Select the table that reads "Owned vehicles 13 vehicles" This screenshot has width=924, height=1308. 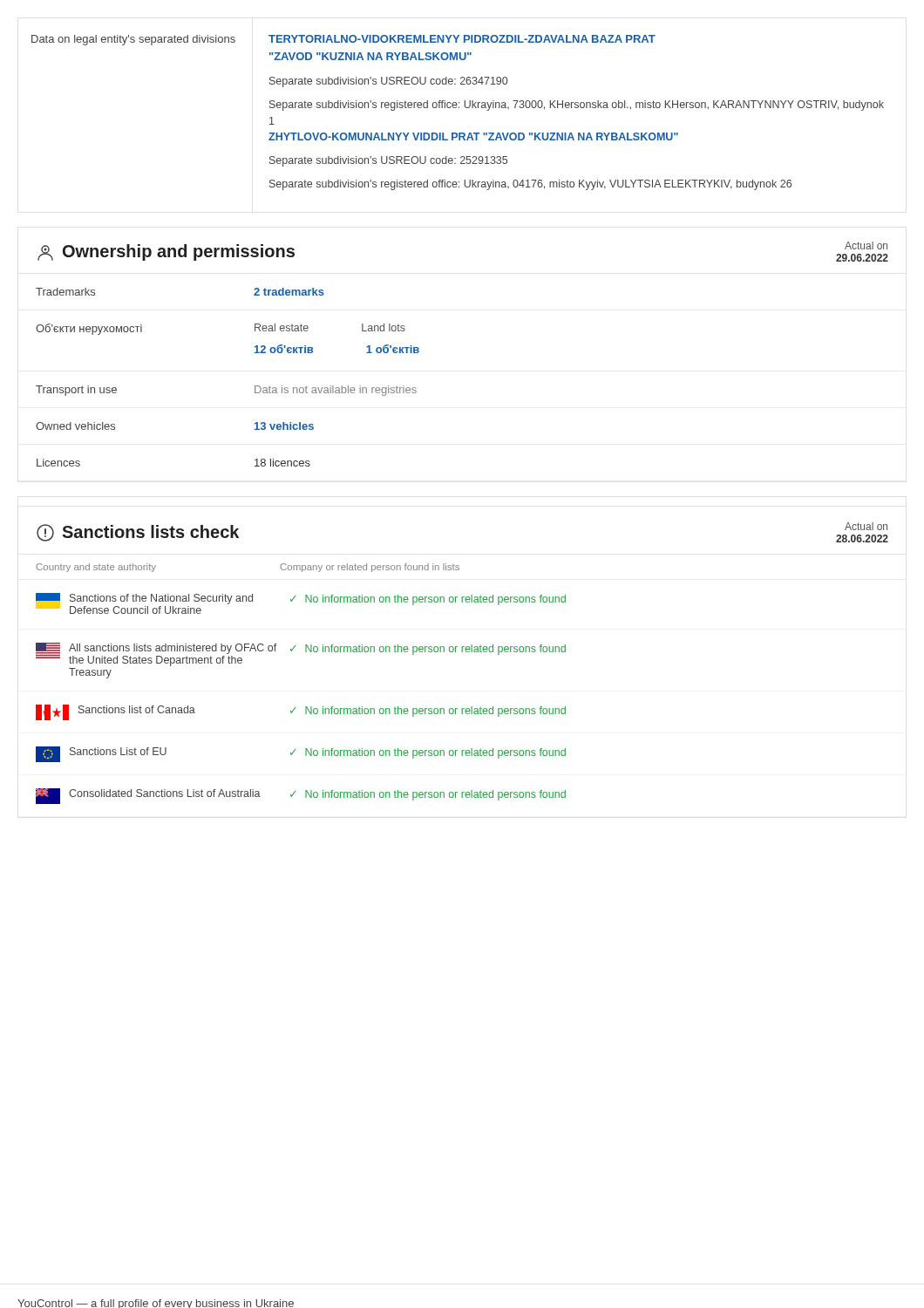[x=462, y=426]
